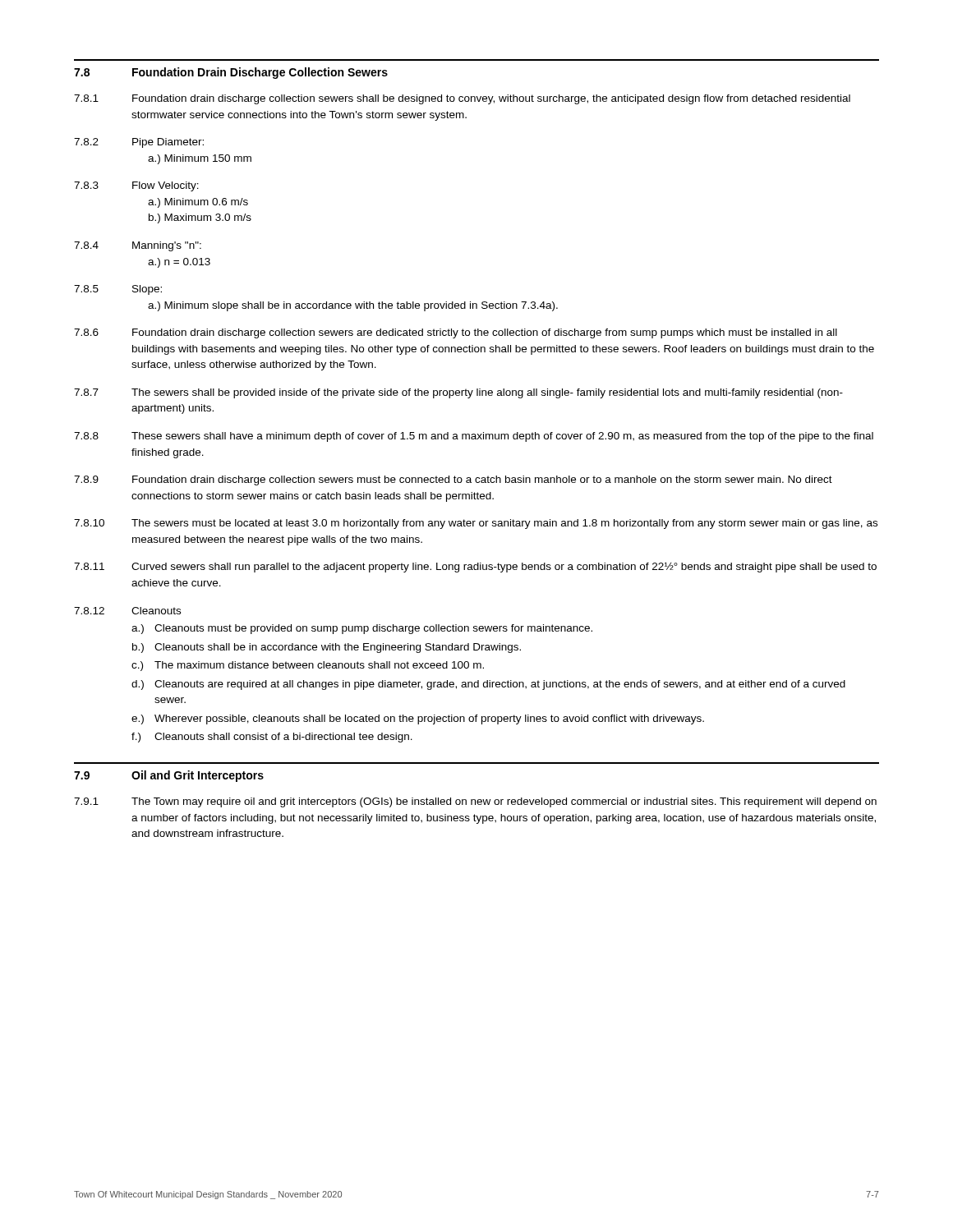
Task: Navigate to the block starting "8.6 Foundation drain discharge collection sewers are dedicated"
Action: pyautogui.click(x=476, y=349)
